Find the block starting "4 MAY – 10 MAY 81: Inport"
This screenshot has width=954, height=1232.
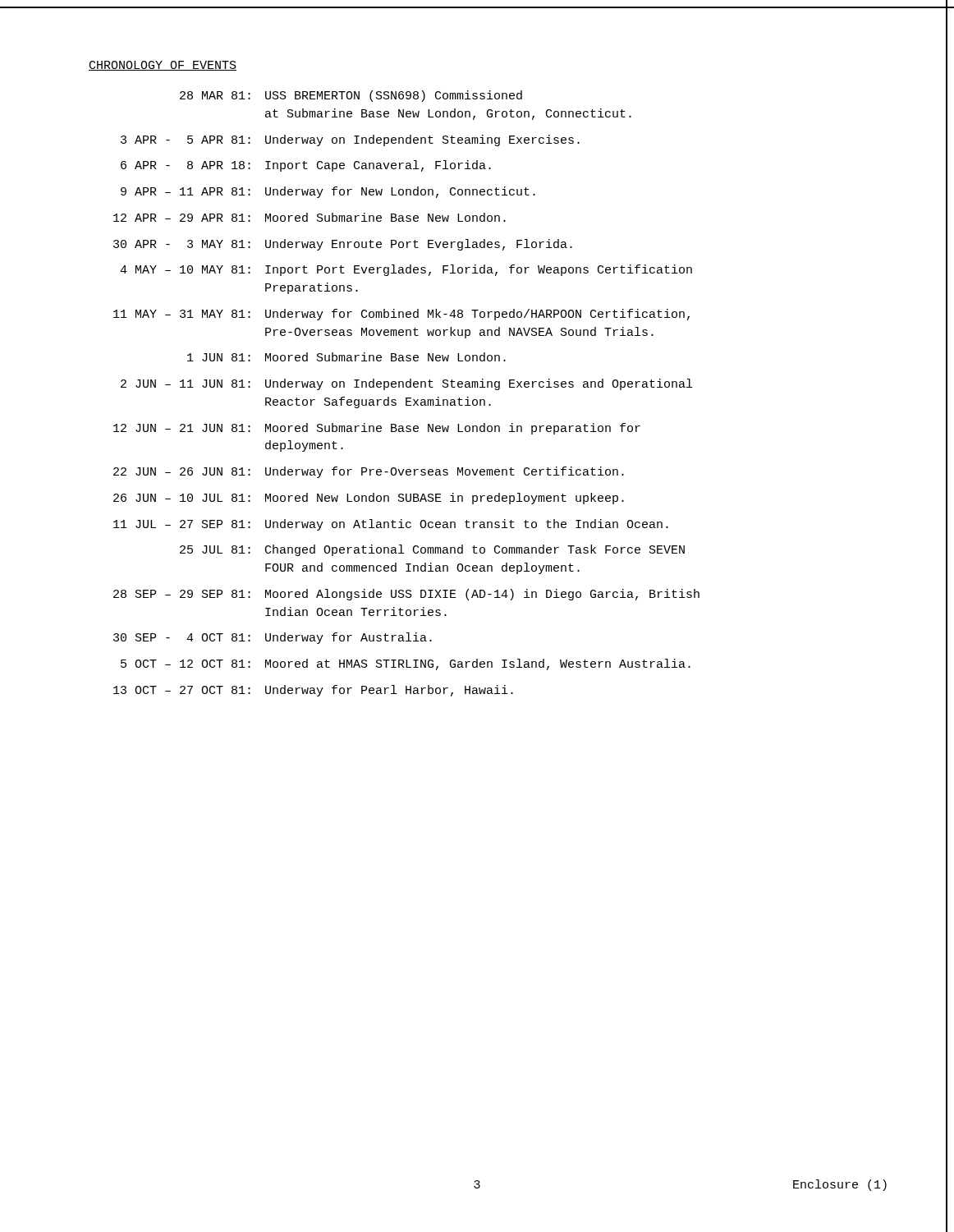(x=488, y=280)
